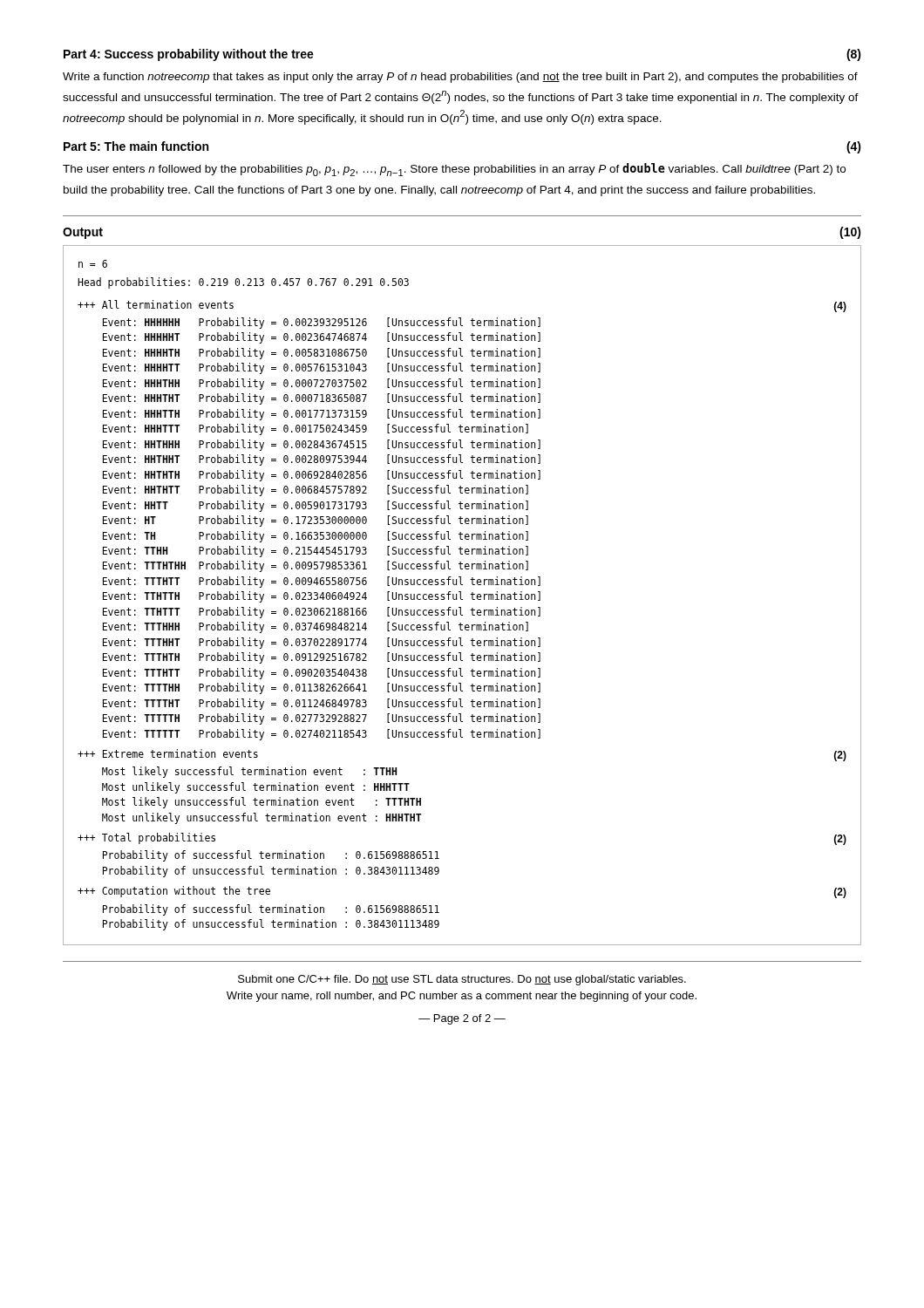Select the region starting "Write a function notreecomp"
Screen dimensions: 1308x924
(460, 97)
